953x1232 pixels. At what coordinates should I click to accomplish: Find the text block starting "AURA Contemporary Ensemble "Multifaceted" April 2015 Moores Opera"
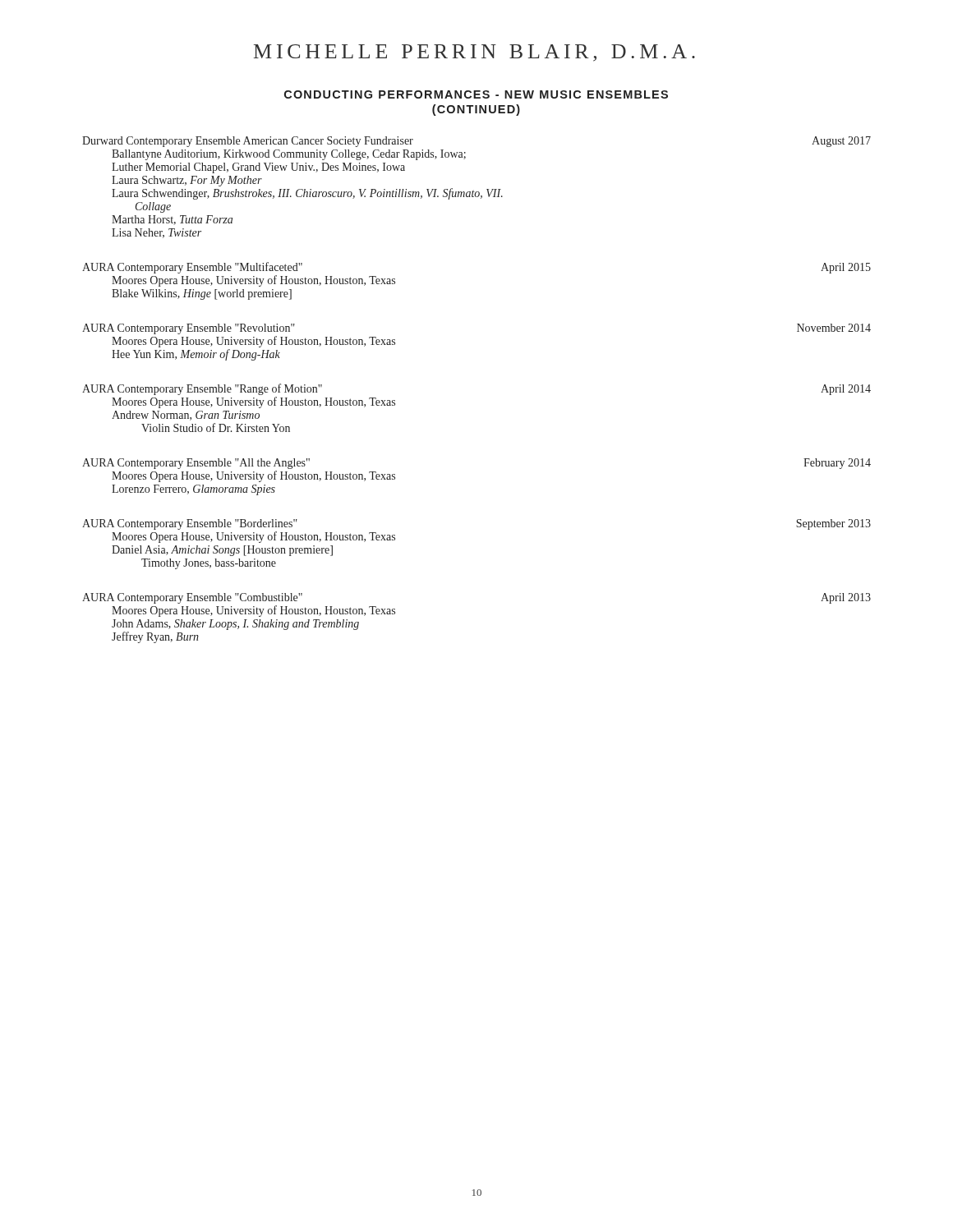pyautogui.click(x=191, y=267)
